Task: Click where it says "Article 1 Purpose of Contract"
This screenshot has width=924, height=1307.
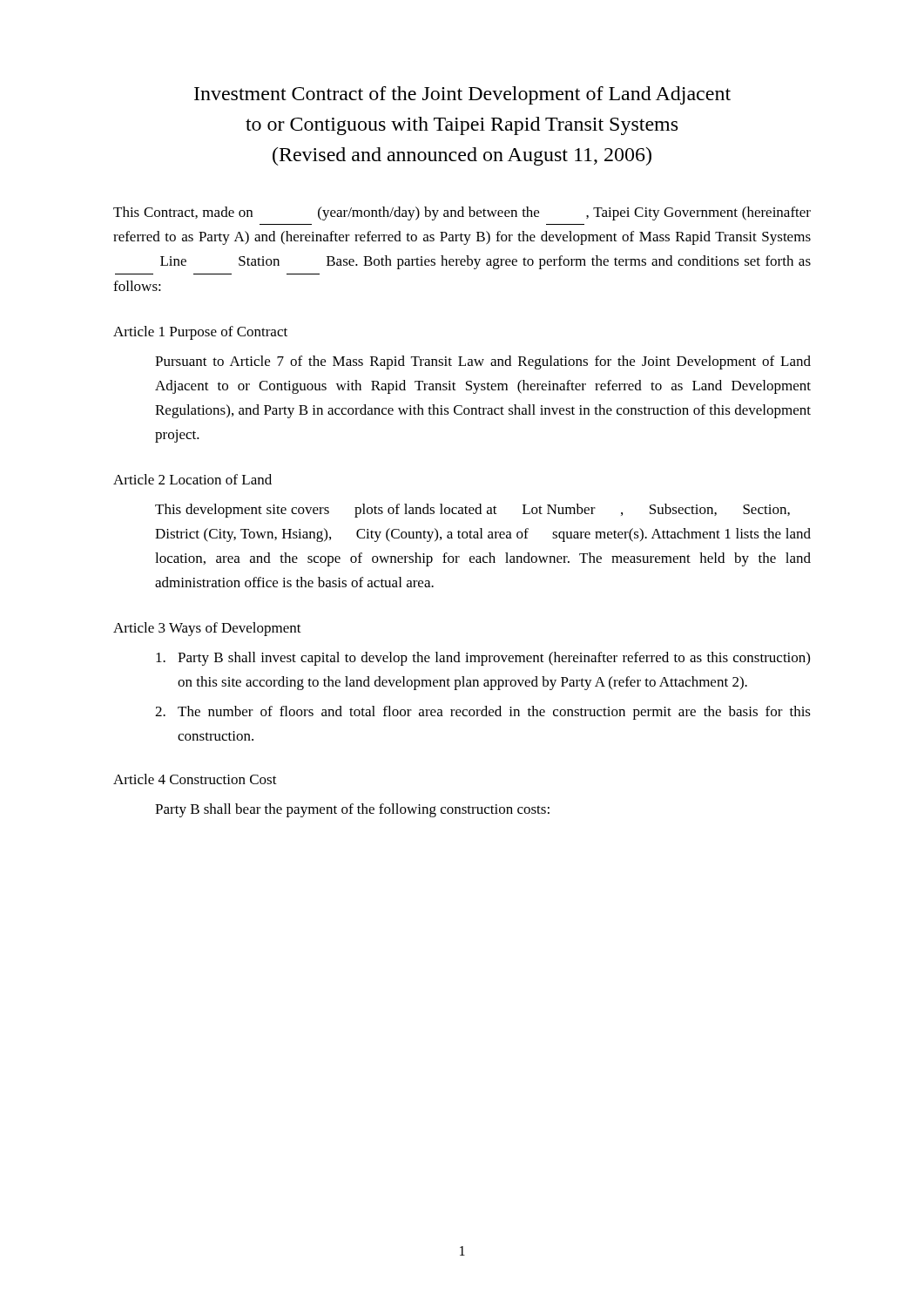Action: 200,331
